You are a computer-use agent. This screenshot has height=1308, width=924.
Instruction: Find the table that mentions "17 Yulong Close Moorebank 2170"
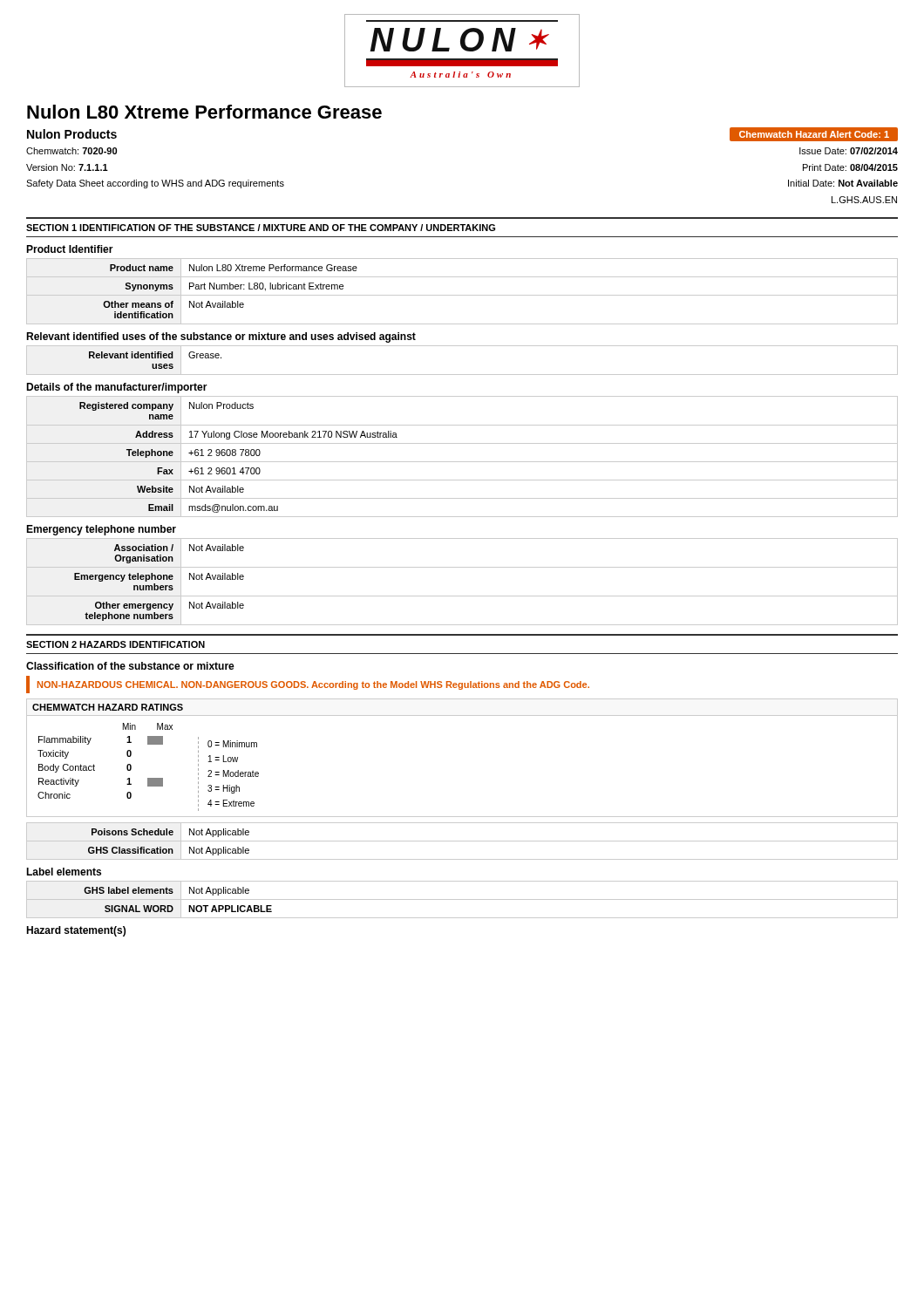pyautogui.click(x=462, y=456)
